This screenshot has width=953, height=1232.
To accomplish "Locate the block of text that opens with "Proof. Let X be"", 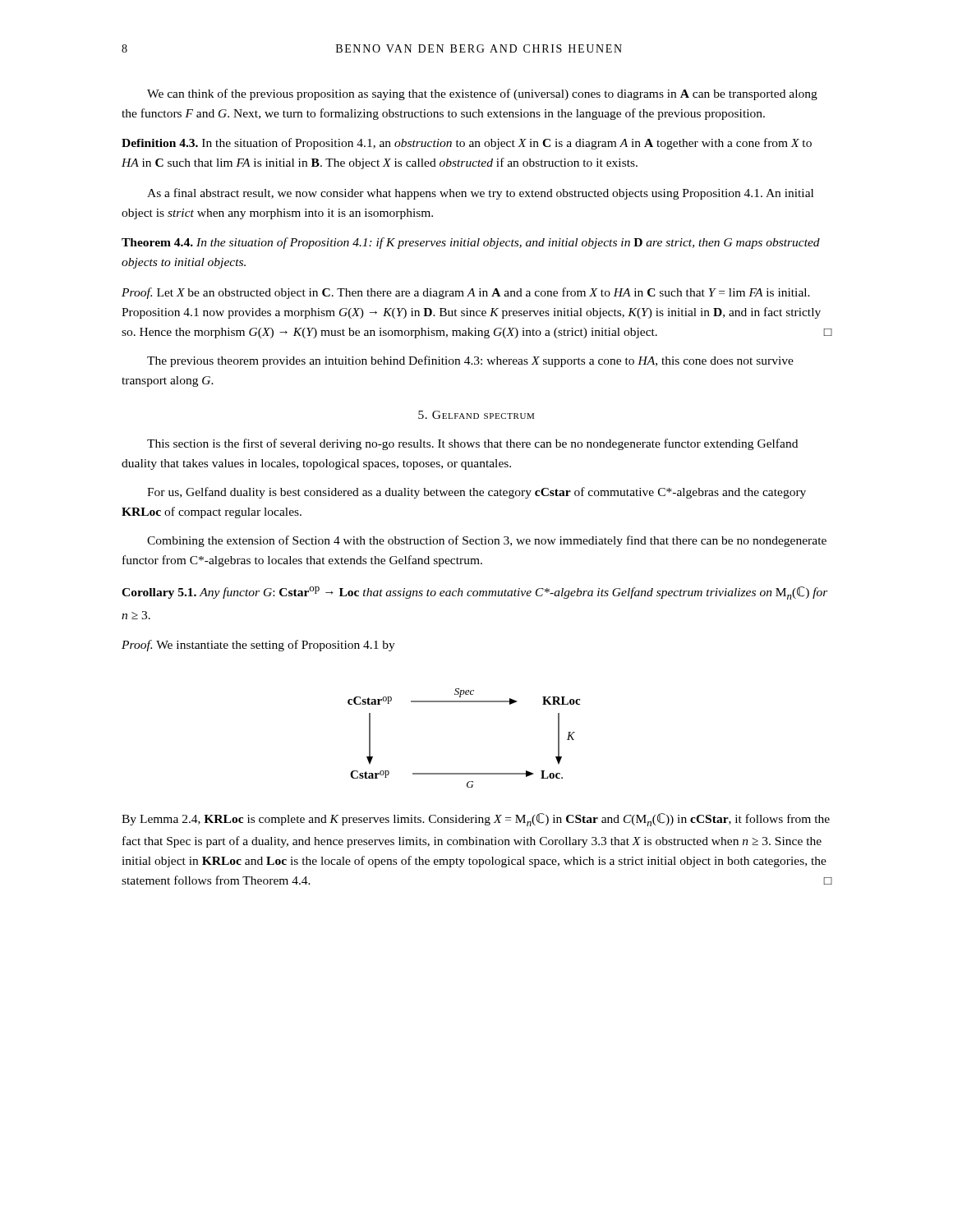I will [476, 312].
